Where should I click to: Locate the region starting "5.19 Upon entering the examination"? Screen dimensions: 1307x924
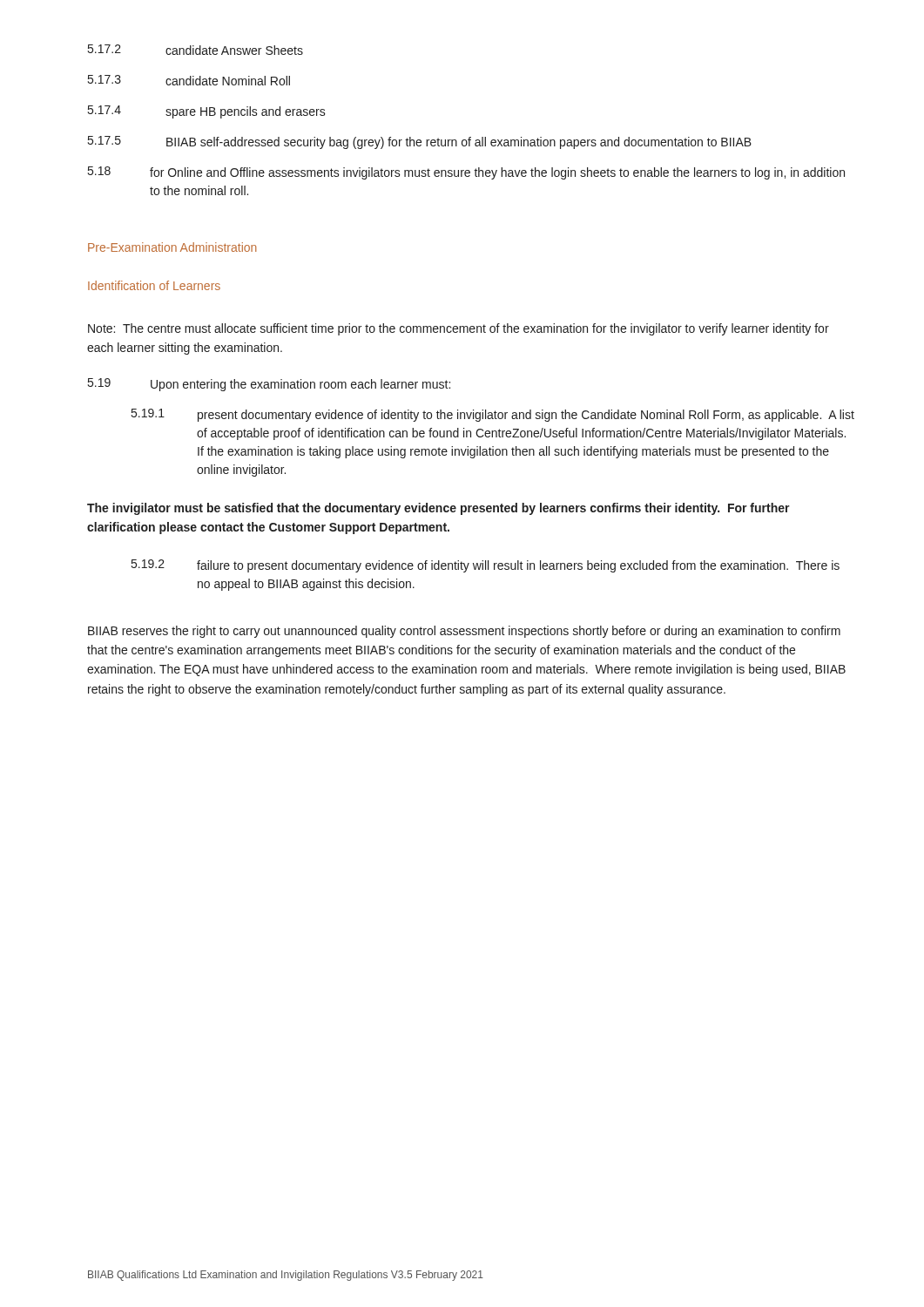click(269, 385)
